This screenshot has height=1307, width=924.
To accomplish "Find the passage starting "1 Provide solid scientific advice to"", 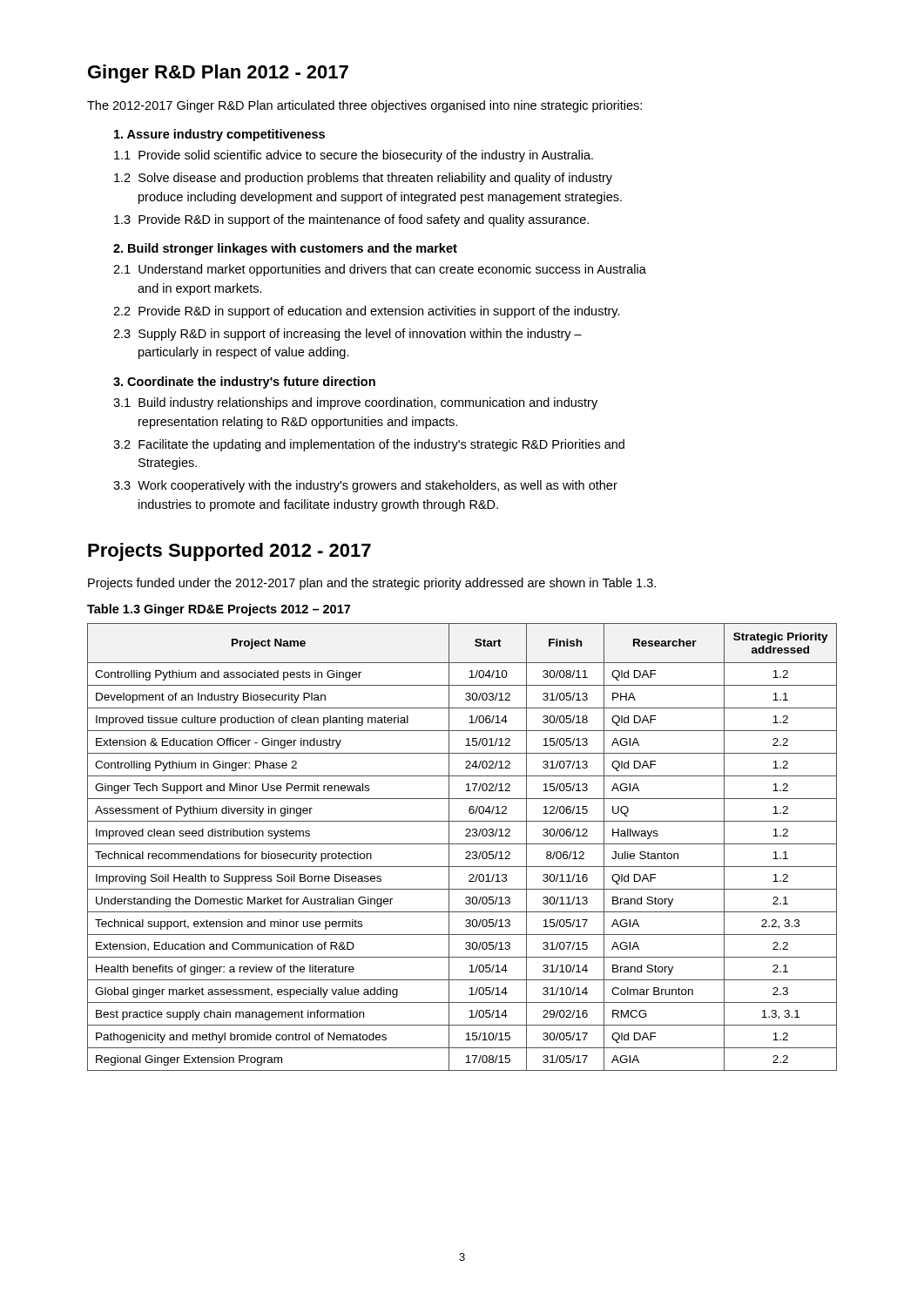I will (x=354, y=155).
